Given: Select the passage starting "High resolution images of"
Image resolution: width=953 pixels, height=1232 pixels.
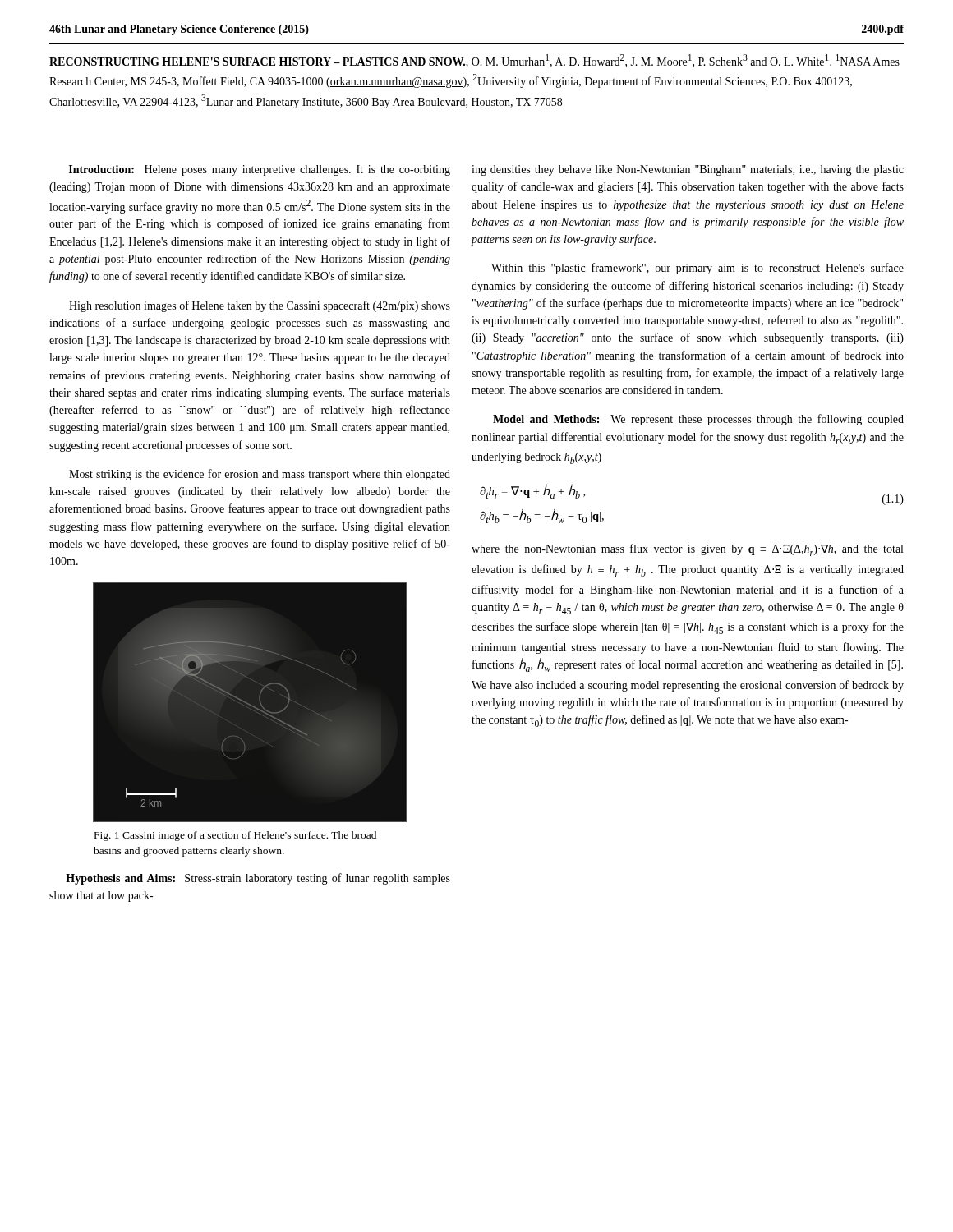Looking at the screenshot, I should pos(250,376).
